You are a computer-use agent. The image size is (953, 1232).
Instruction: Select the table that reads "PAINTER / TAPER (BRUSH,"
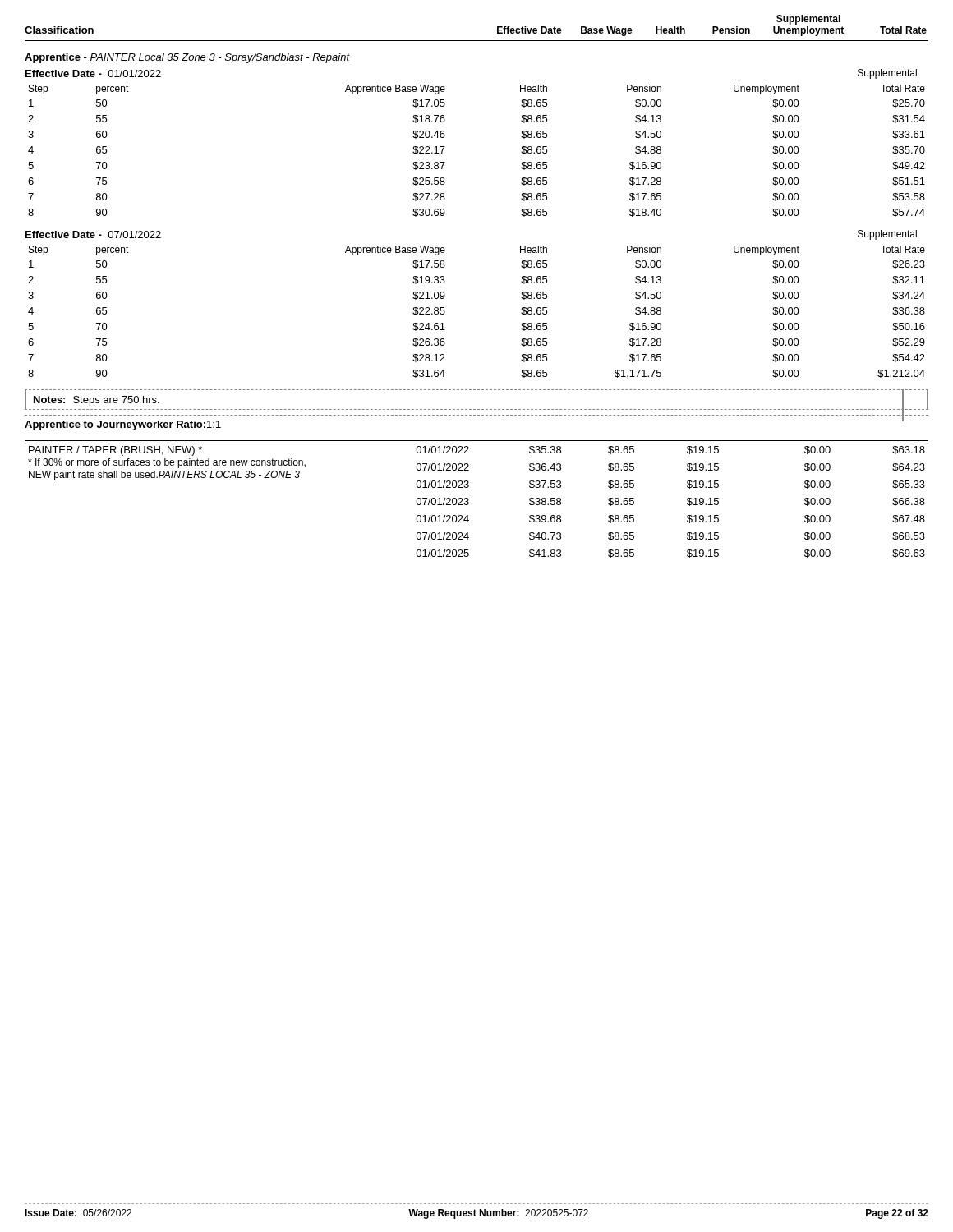coord(476,501)
